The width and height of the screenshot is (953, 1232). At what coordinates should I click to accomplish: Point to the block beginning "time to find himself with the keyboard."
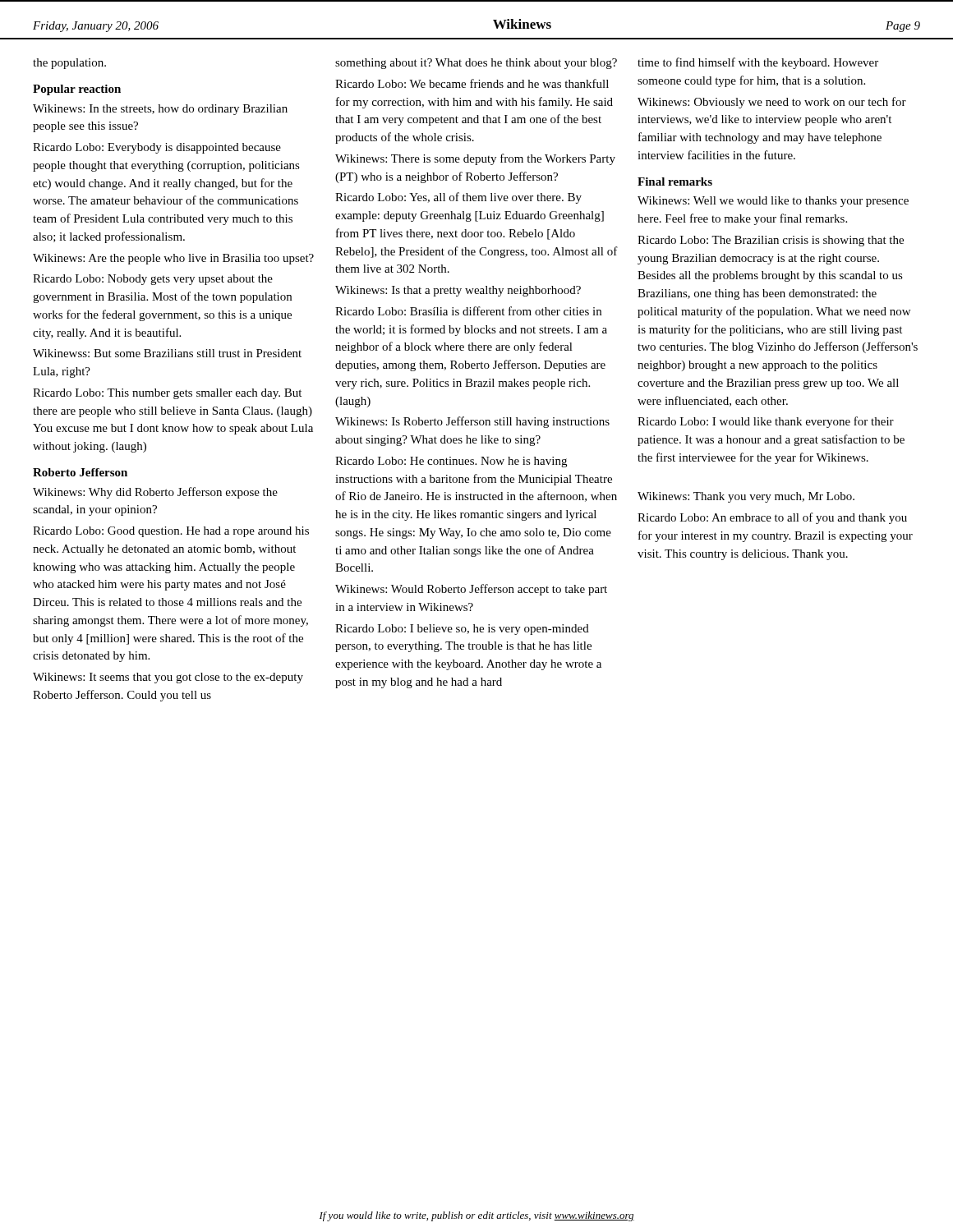pos(779,308)
